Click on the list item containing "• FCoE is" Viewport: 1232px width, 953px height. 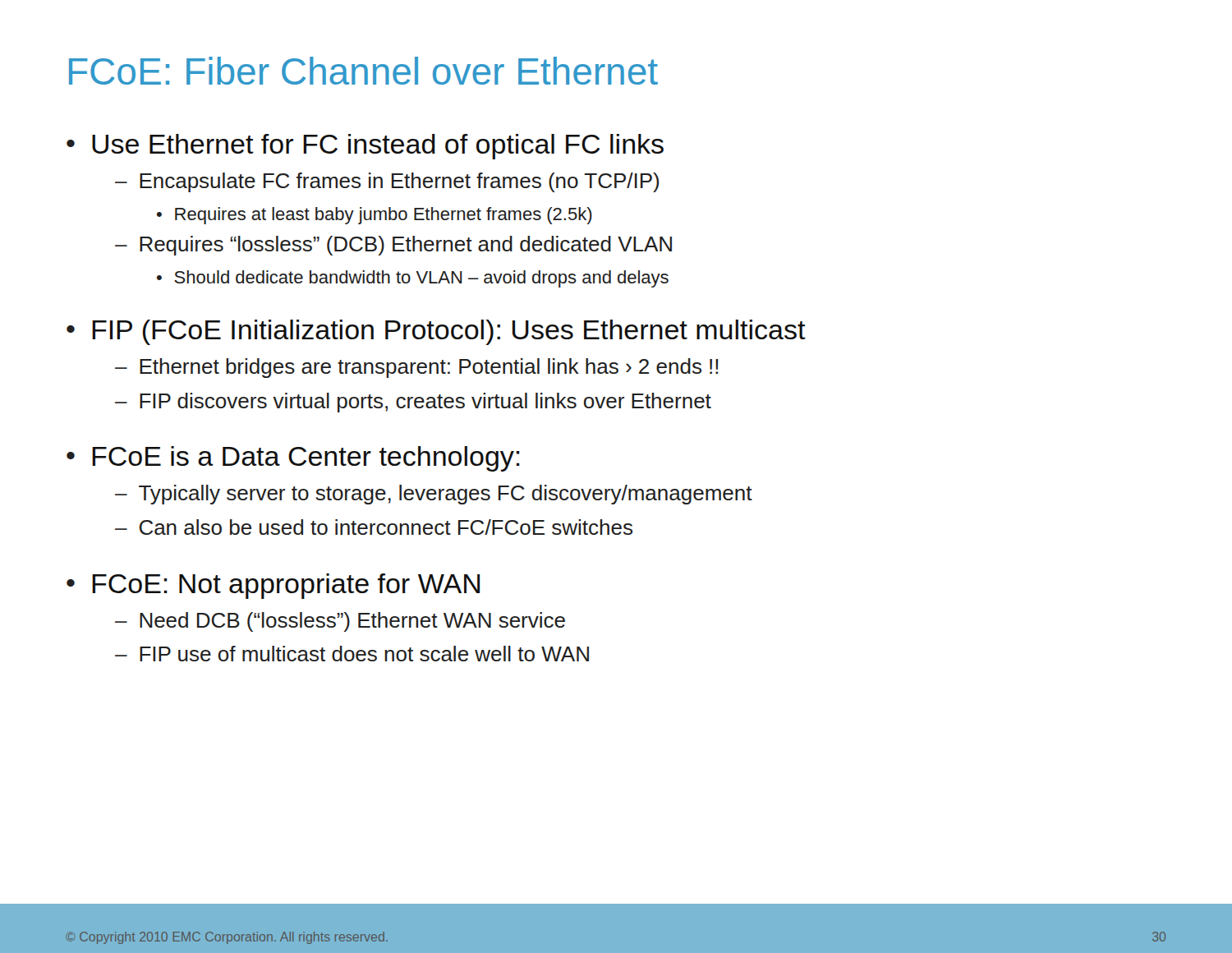[616, 494]
